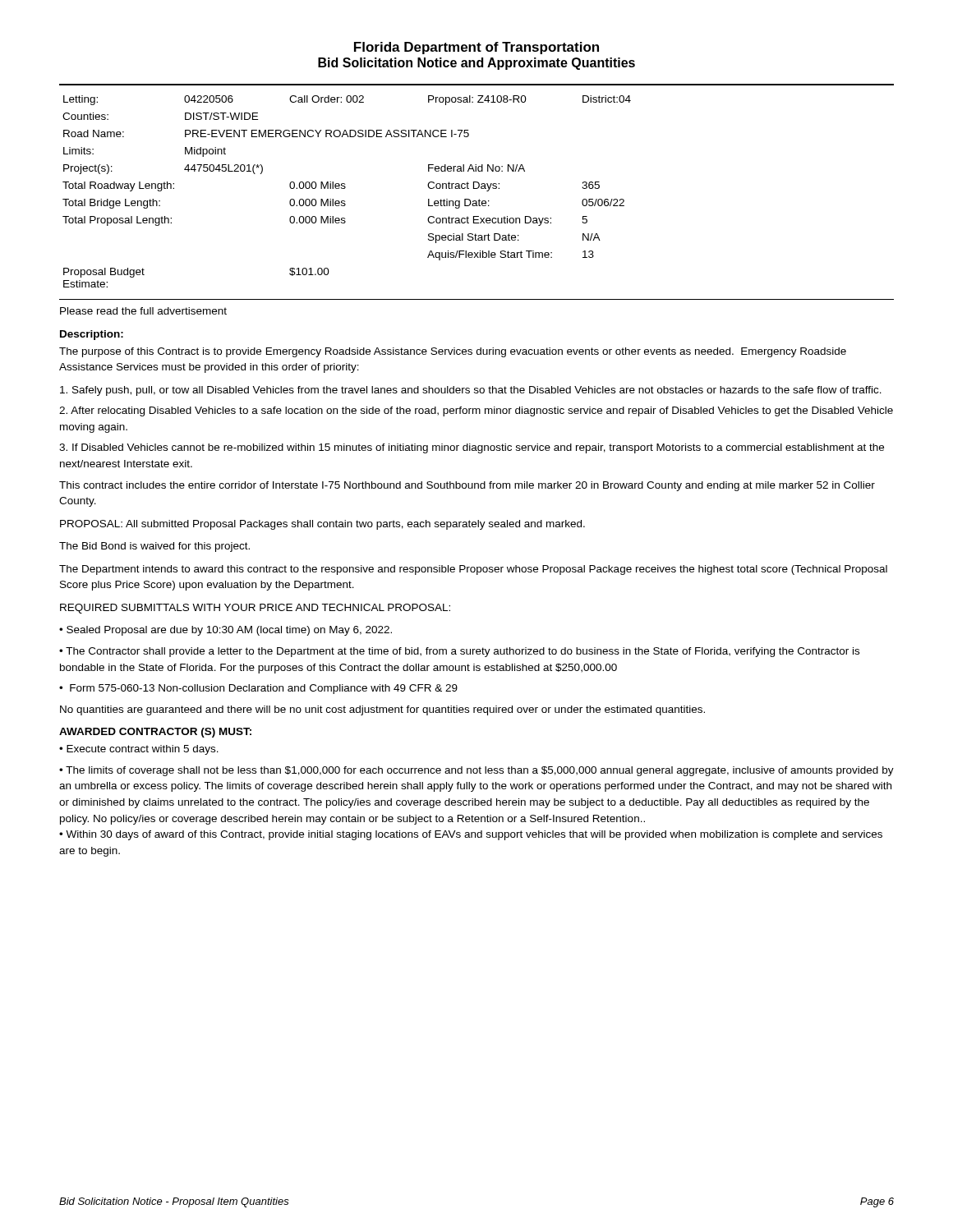Click on the text starting "2. After relocating Disabled Vehicles"
953x1232 pixels.
click(x=476, y=419)
